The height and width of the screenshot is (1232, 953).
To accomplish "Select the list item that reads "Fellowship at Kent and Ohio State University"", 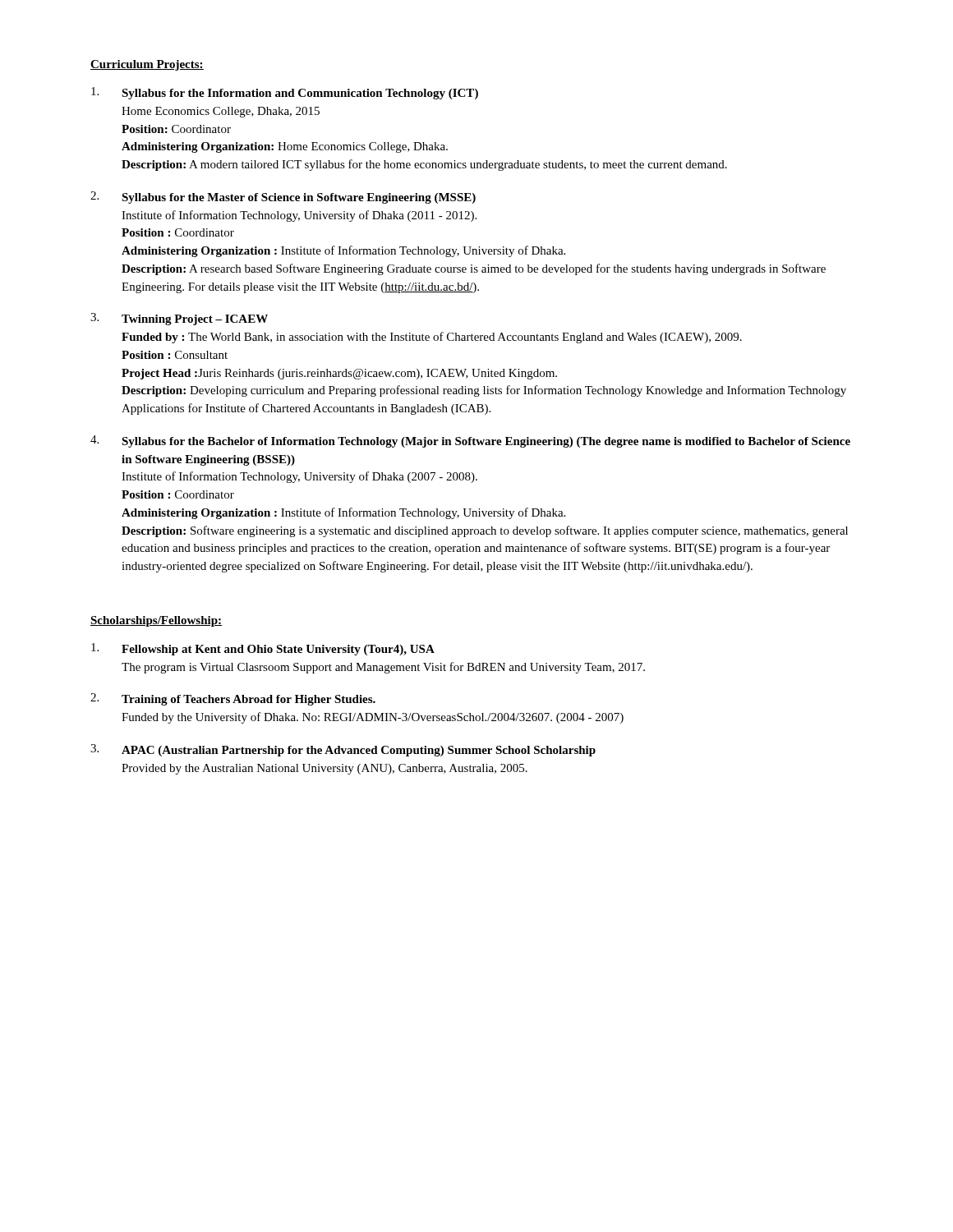I will click(476, 658).
